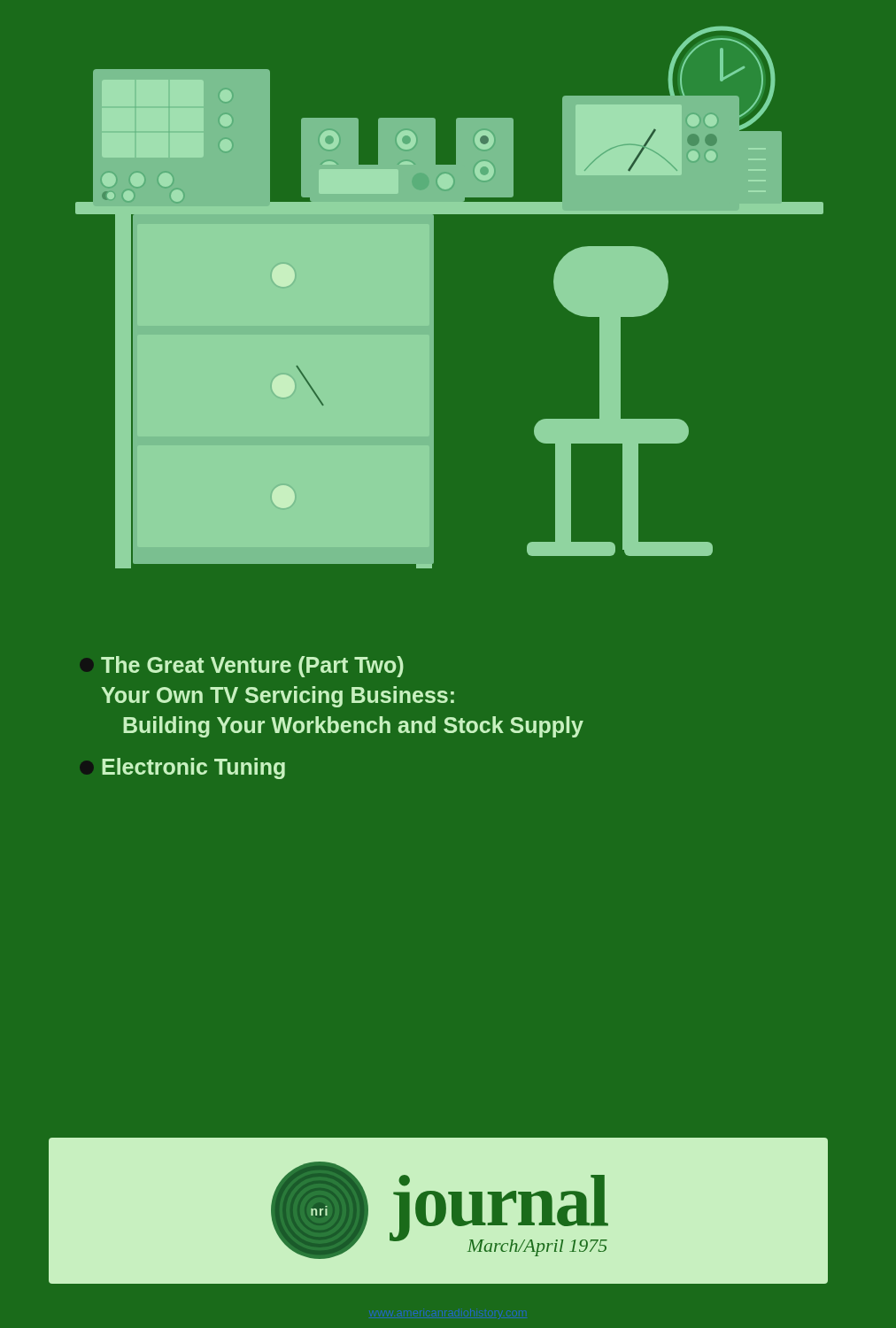
Task: Find the block starting "The Great Venture (Part"
Action: pos(332,696)
